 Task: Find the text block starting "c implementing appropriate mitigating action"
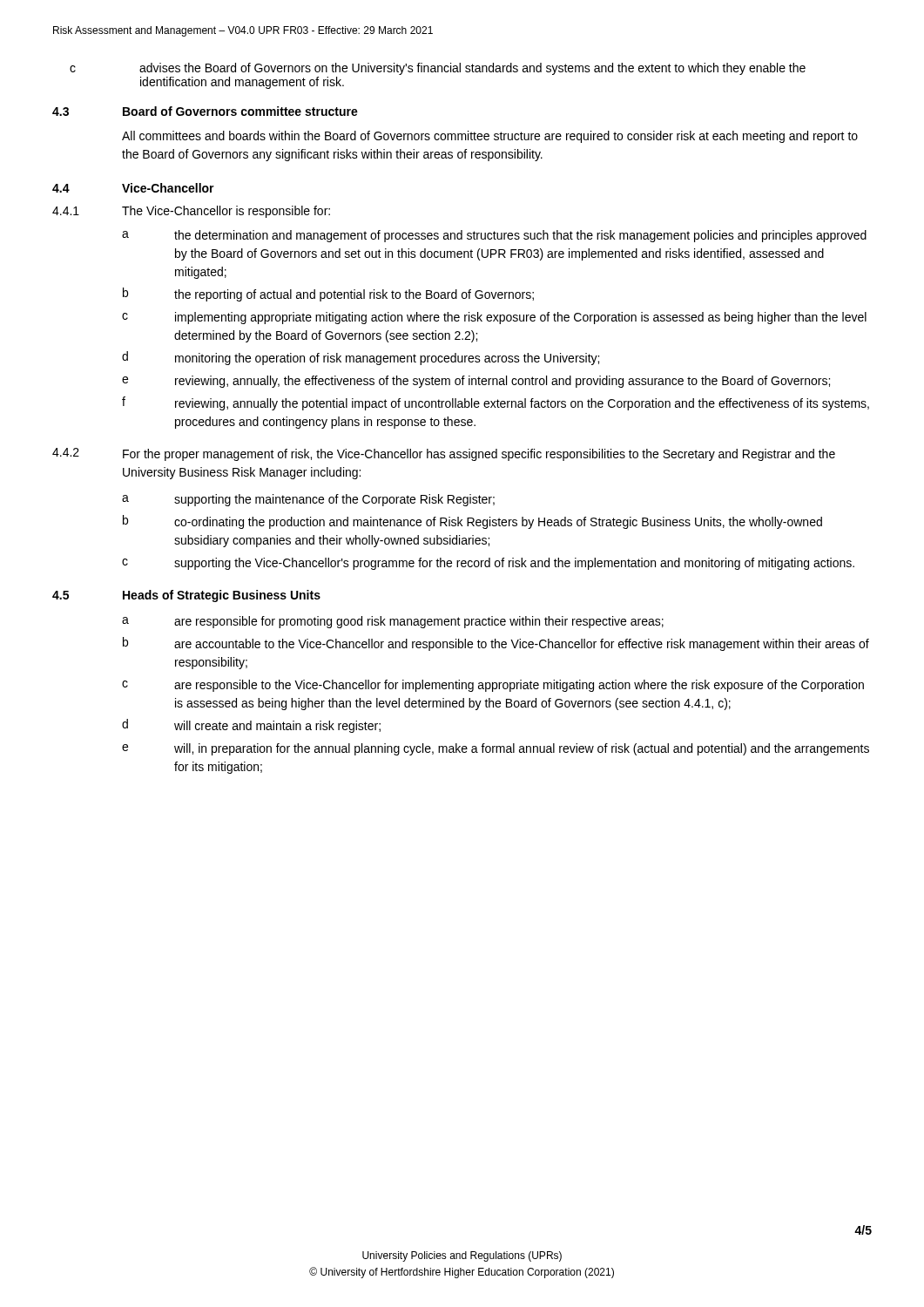point(497,327)
